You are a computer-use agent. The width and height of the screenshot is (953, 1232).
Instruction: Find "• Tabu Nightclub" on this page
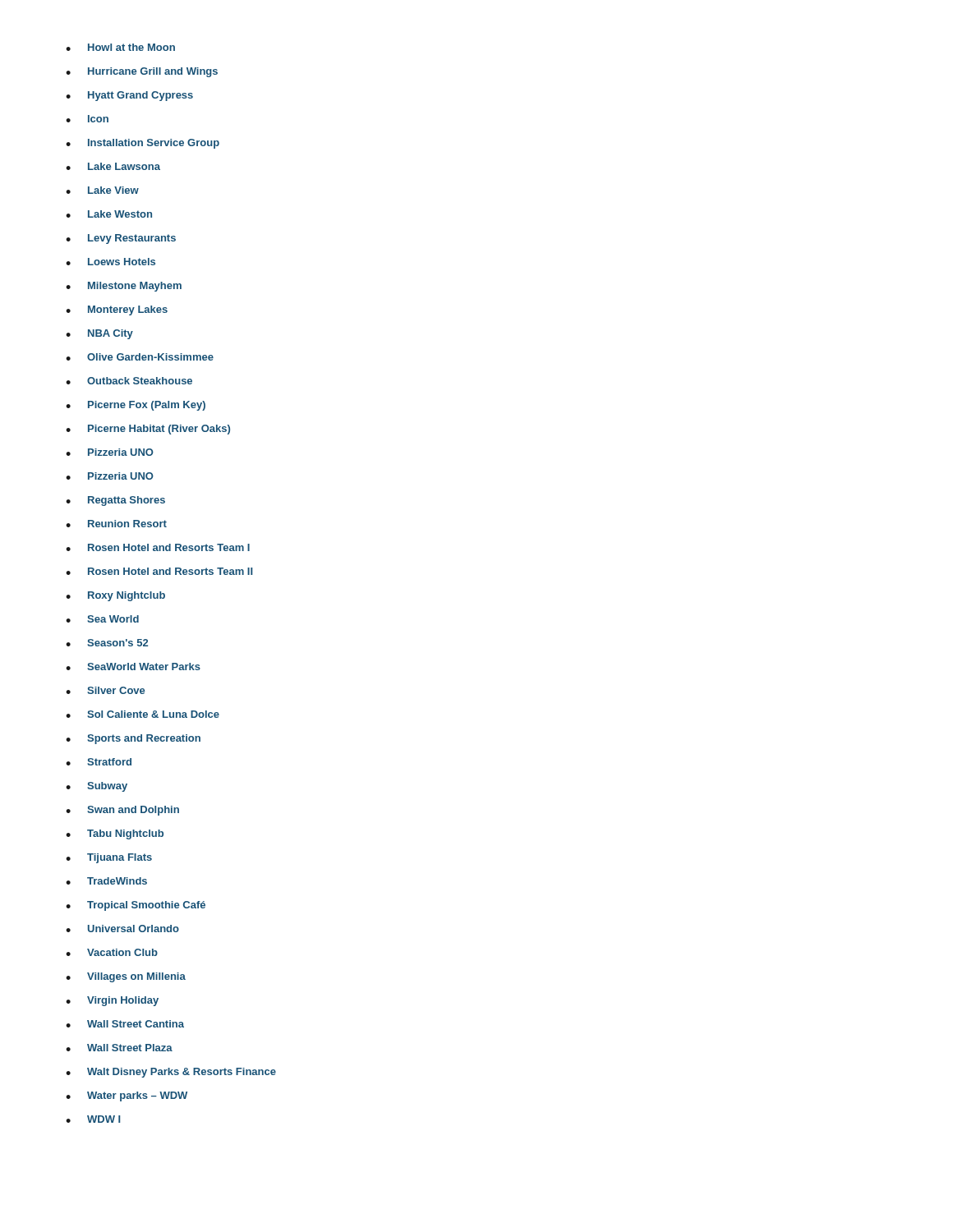[x=115, y=836]
